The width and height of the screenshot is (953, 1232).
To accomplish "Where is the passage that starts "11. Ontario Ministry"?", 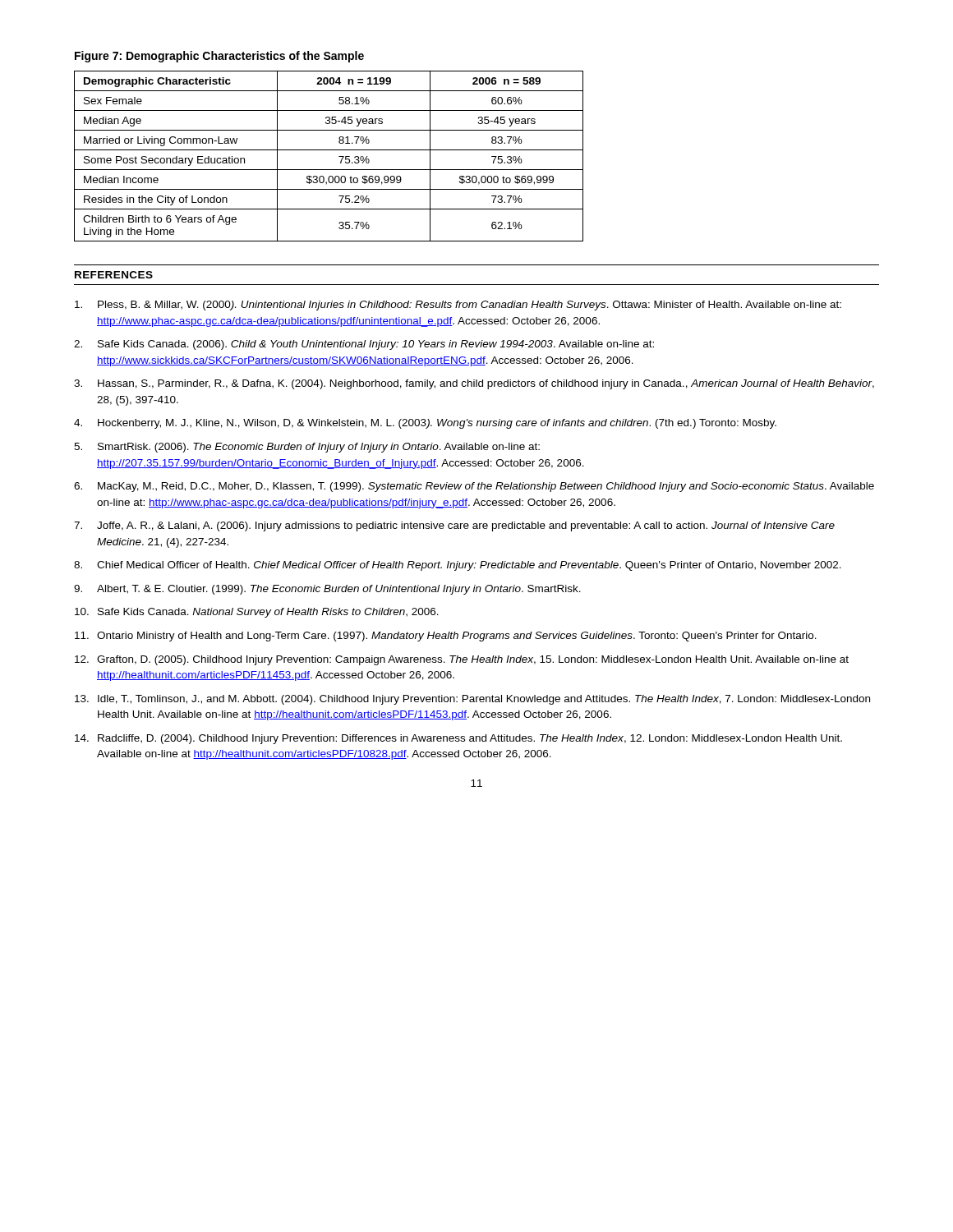I will 476,636.
